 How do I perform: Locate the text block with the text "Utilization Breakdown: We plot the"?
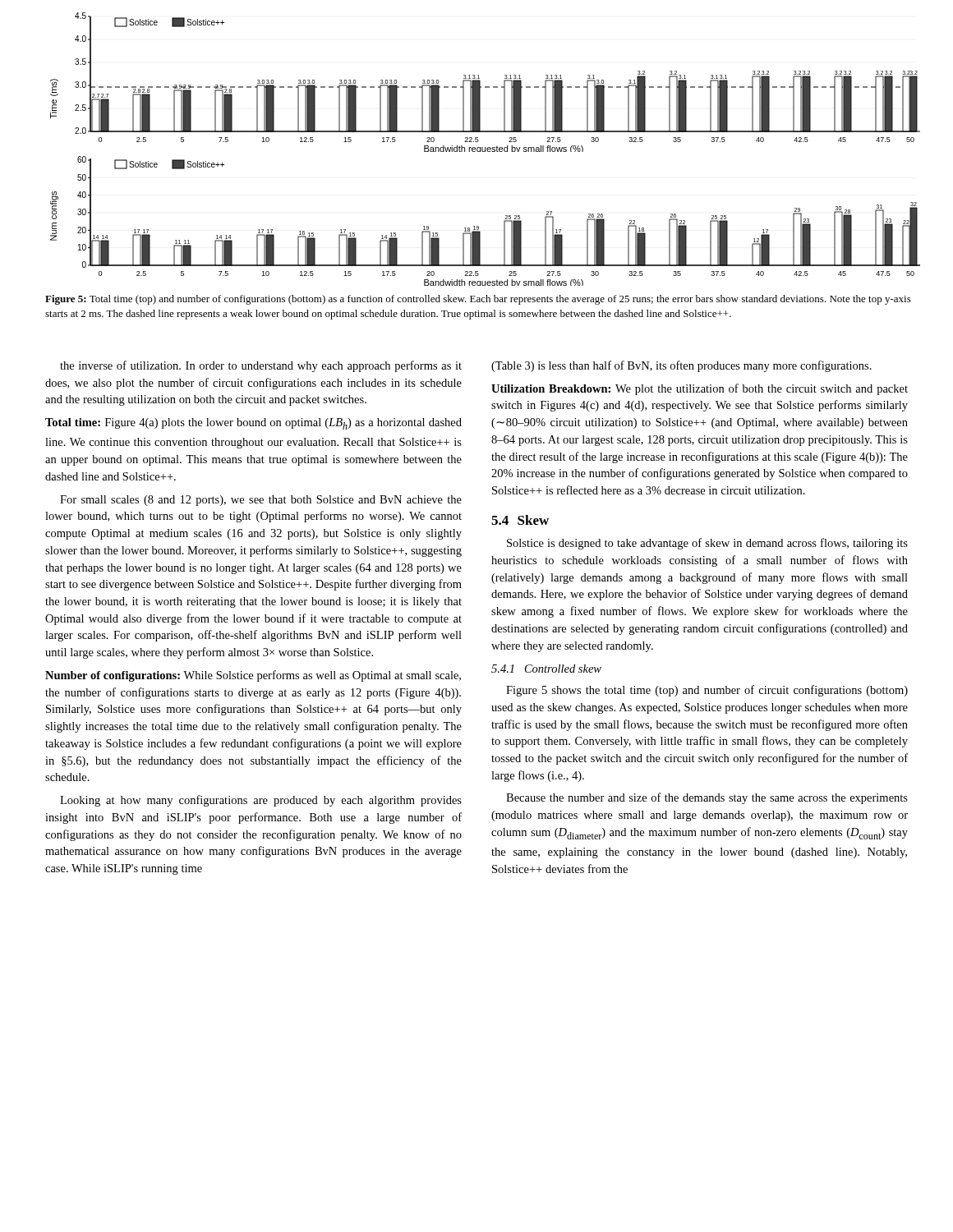tap(700, 440)
